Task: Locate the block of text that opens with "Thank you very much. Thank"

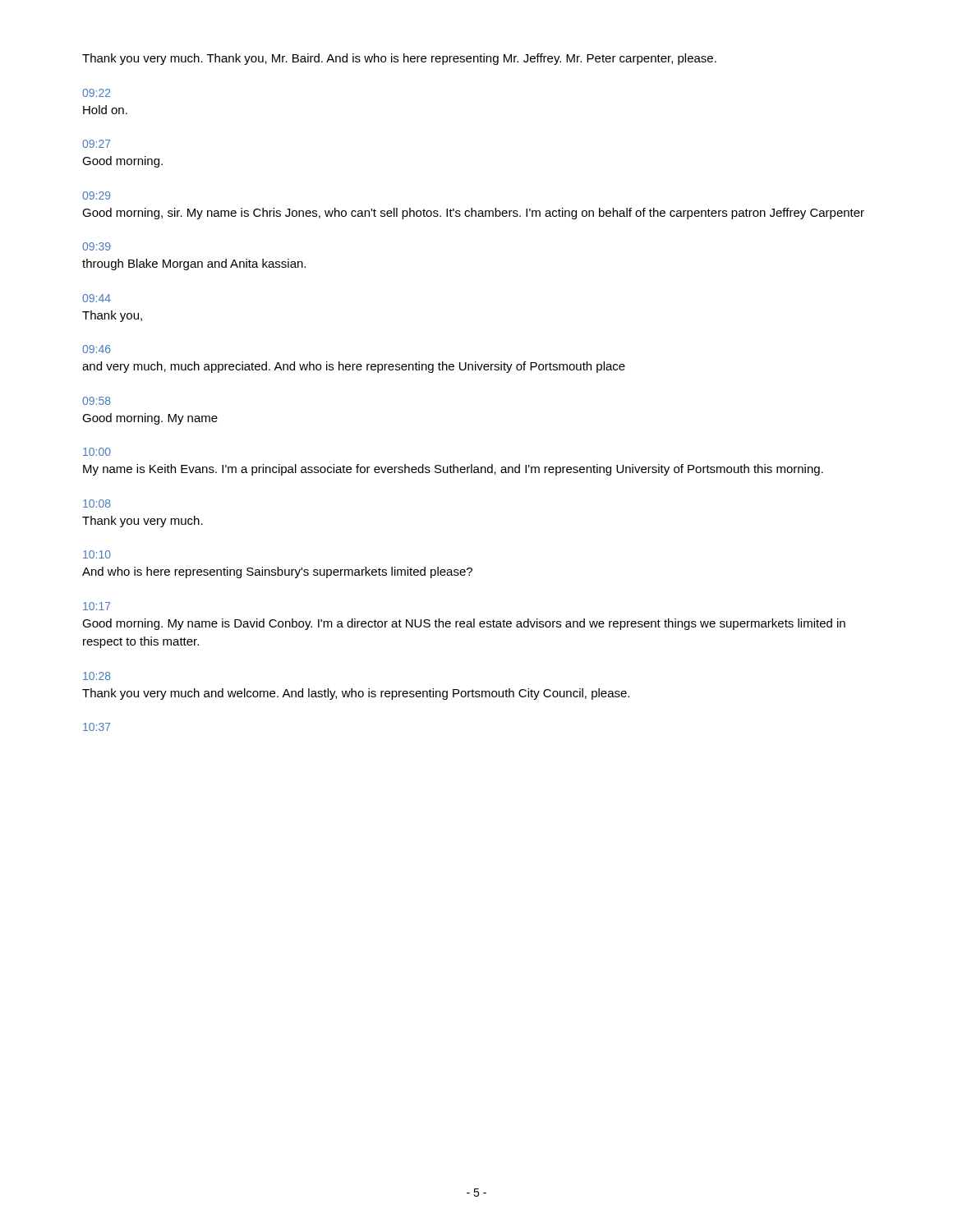Action: point(400,58)
